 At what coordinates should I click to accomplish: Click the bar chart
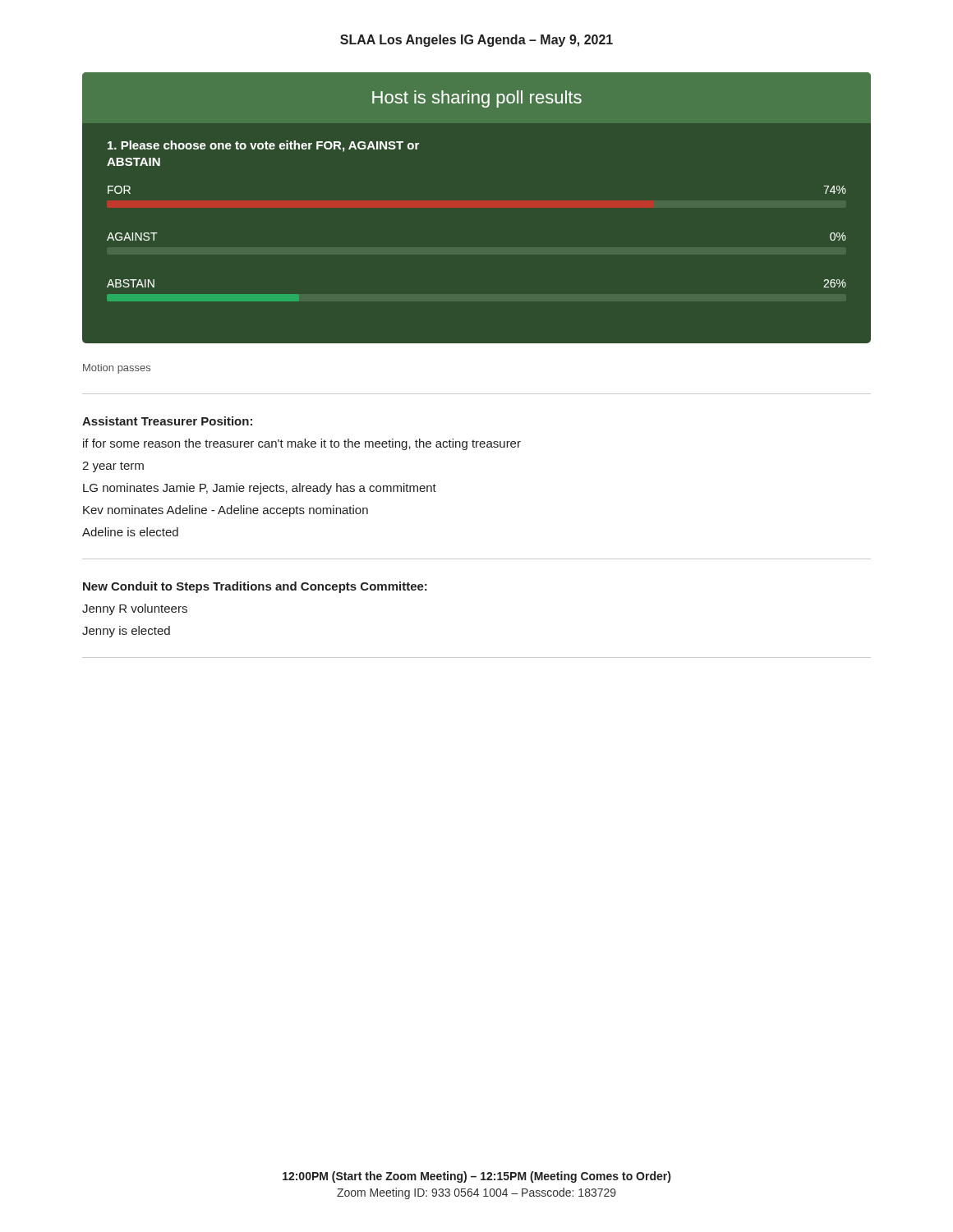coord(476,209)
